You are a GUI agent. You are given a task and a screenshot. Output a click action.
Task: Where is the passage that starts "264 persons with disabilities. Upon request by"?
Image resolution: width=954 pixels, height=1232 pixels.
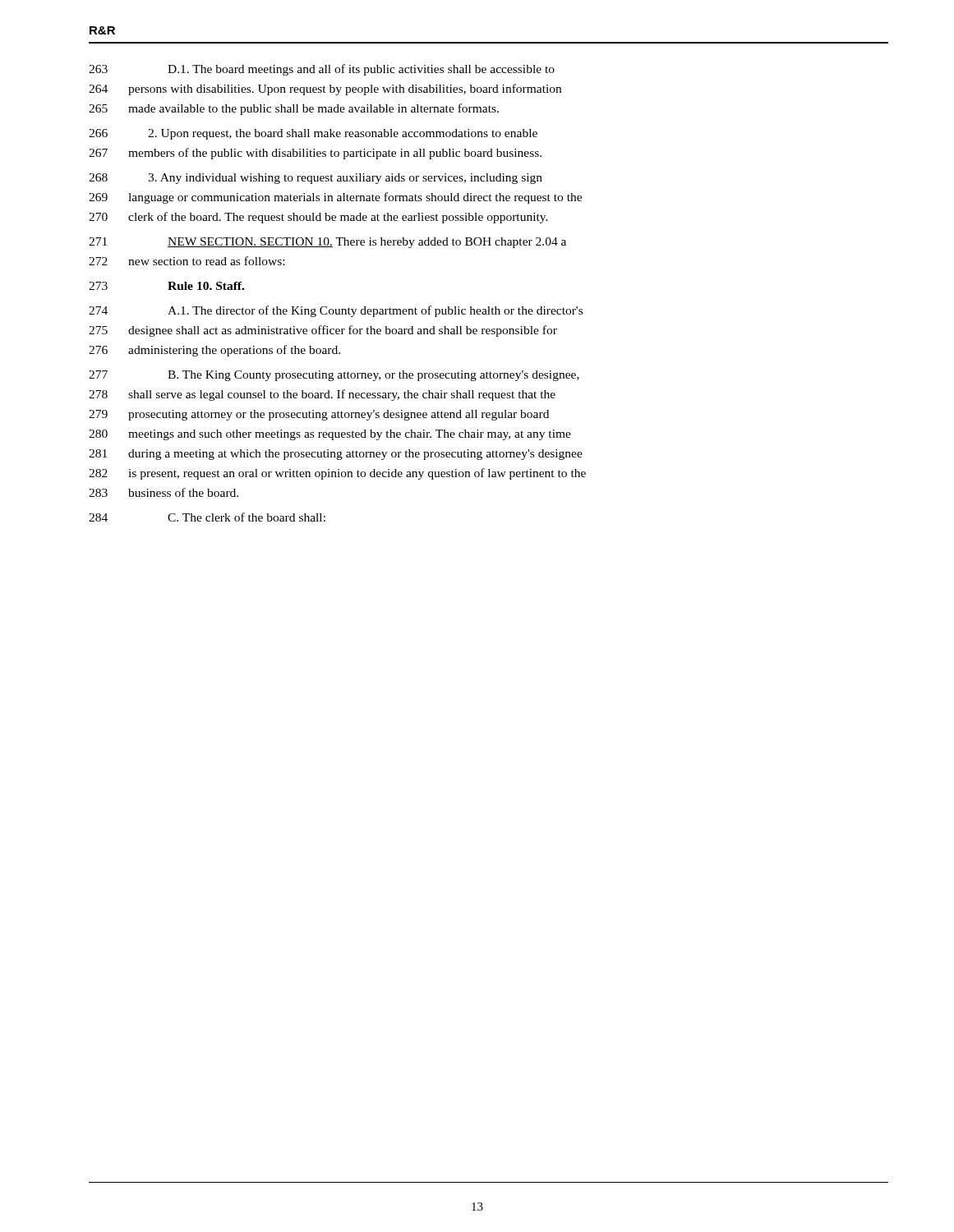(488, 89)
